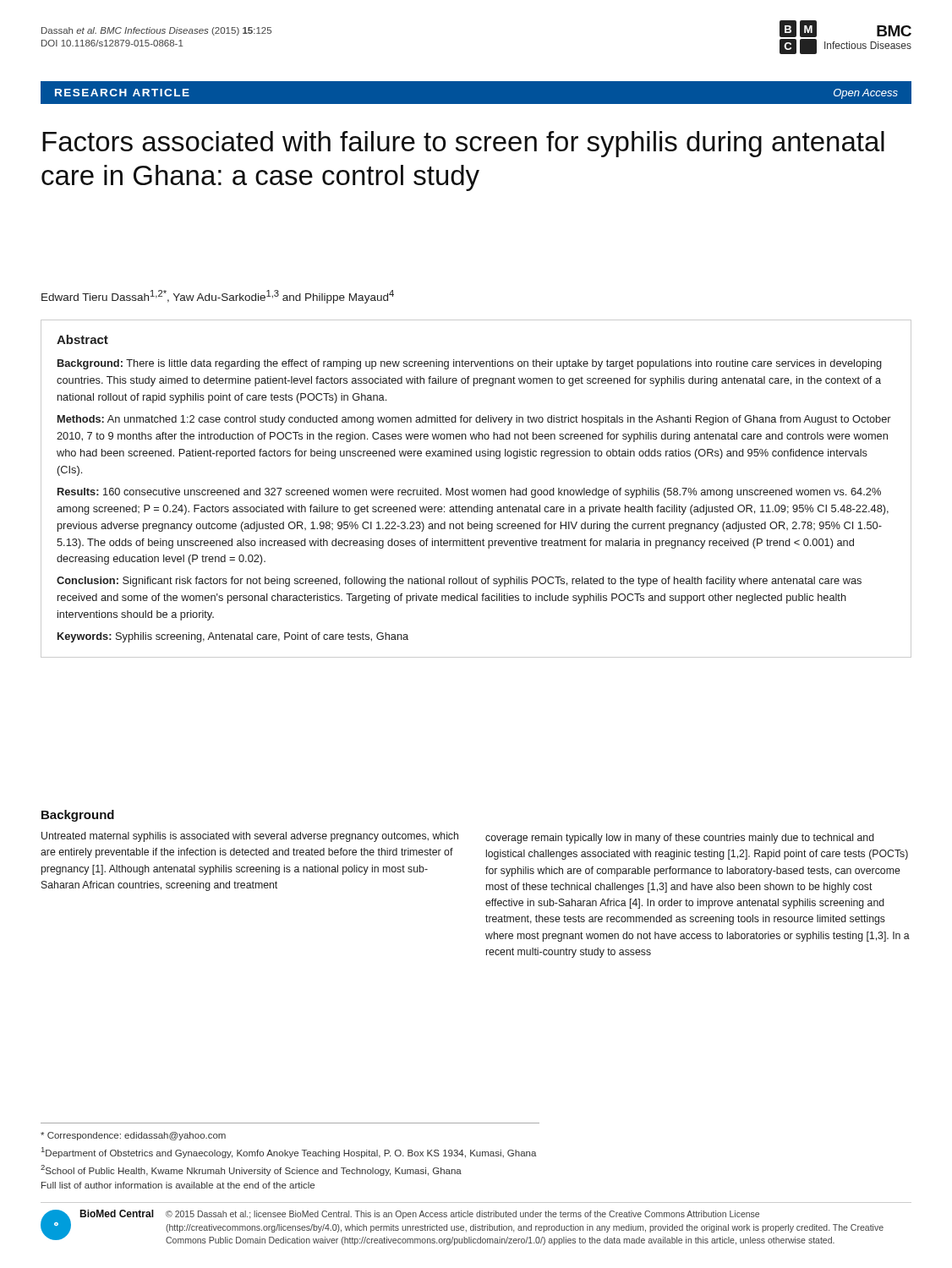Find the block on this page that starts "© 2015 Dassah et al.; licensee BioMed"
This screenshot has height=1268, width=952.
point(525,1227)
